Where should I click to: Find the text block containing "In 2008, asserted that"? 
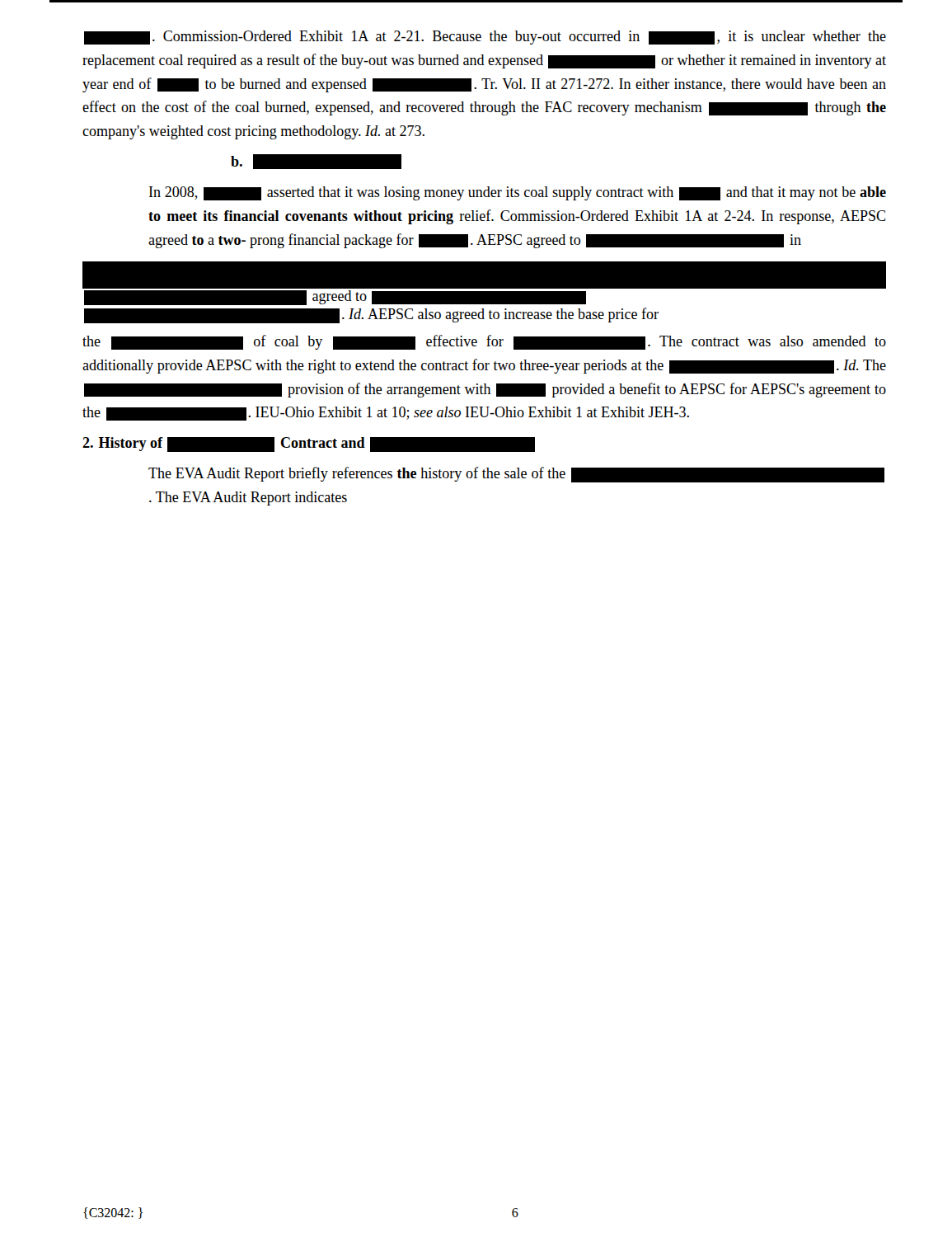tap(484, 303)
